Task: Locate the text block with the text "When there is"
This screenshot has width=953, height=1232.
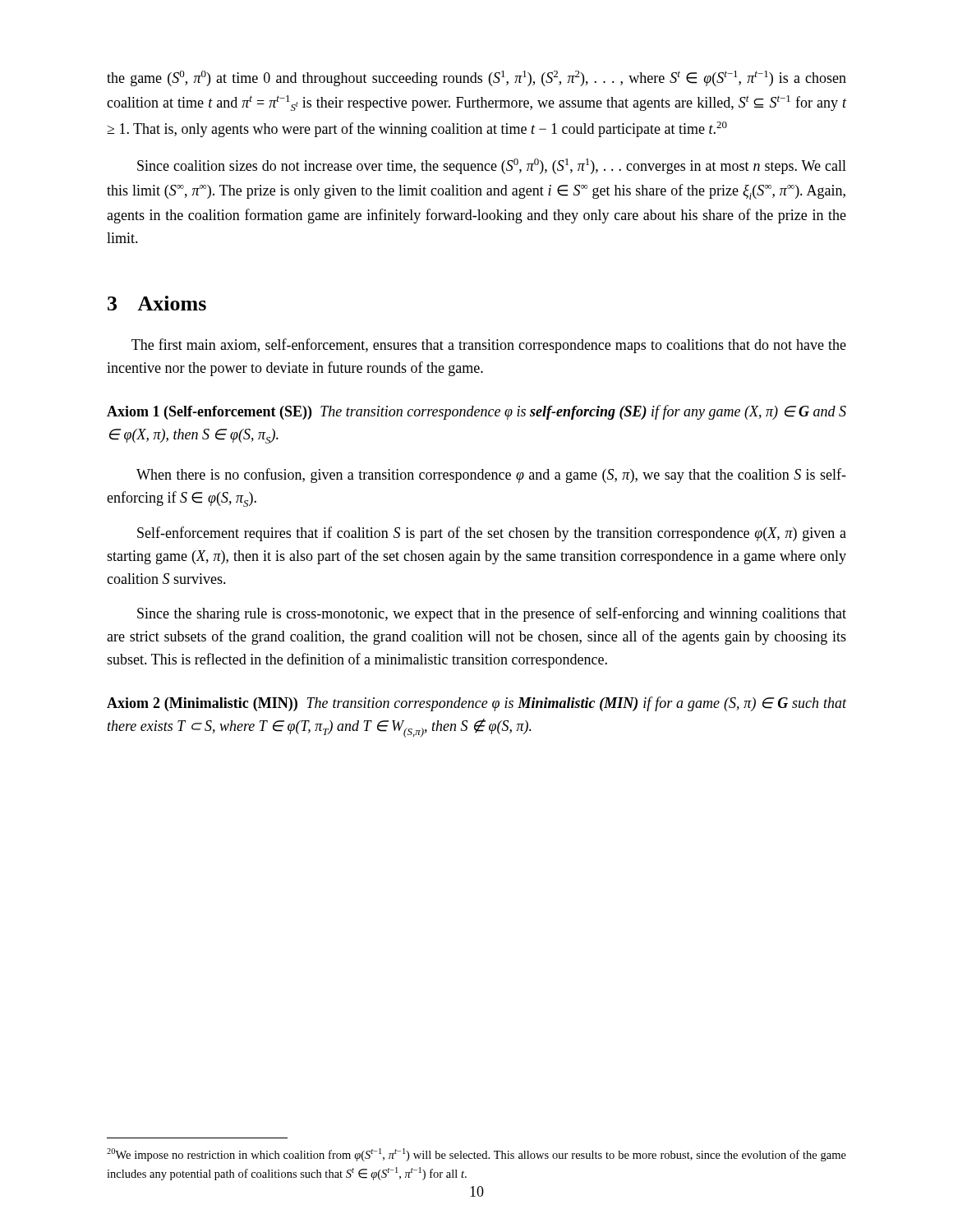Action: pyautogui.click(x=476, y=487)
